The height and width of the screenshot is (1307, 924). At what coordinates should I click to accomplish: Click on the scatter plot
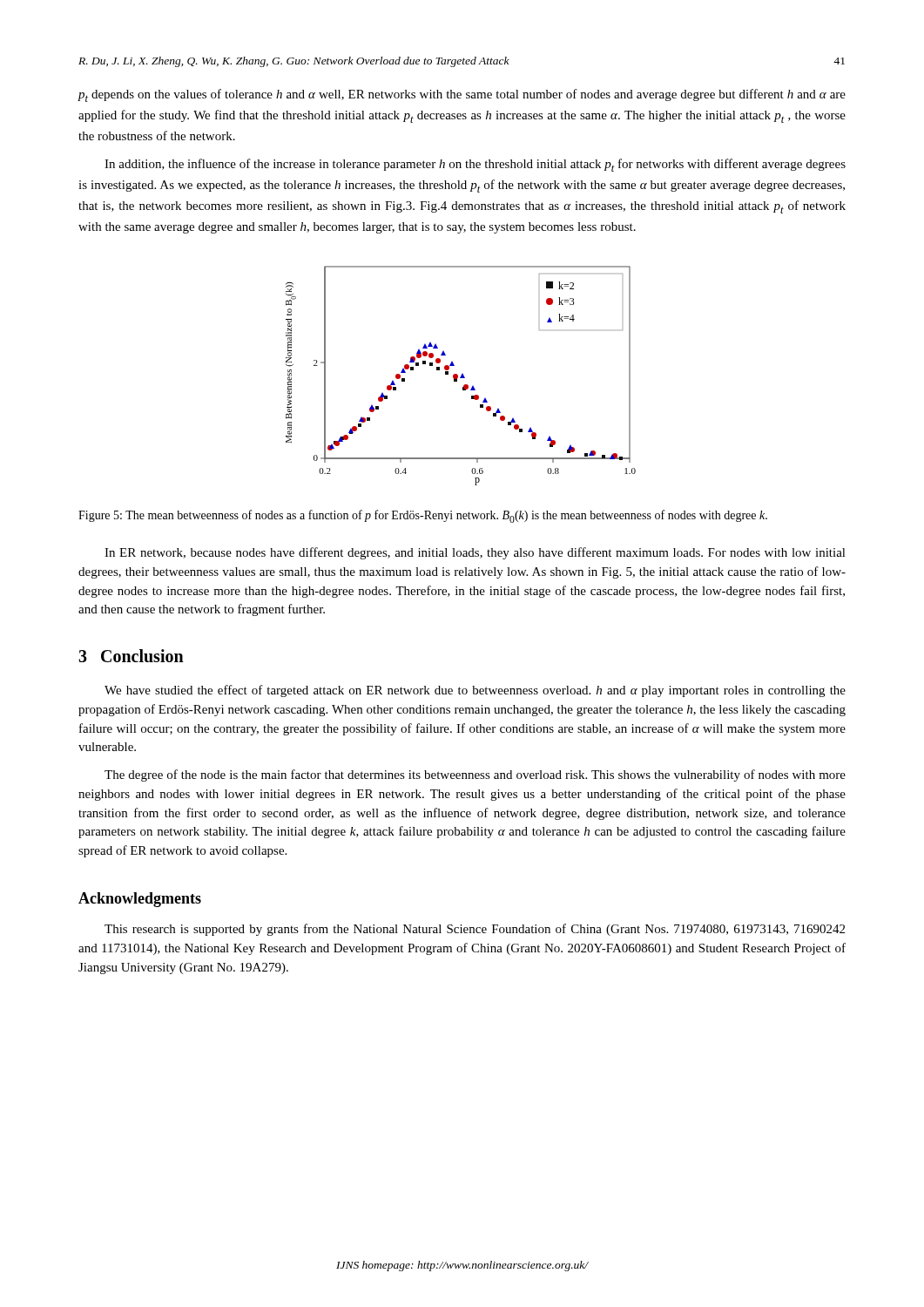(x=462, y=378)
